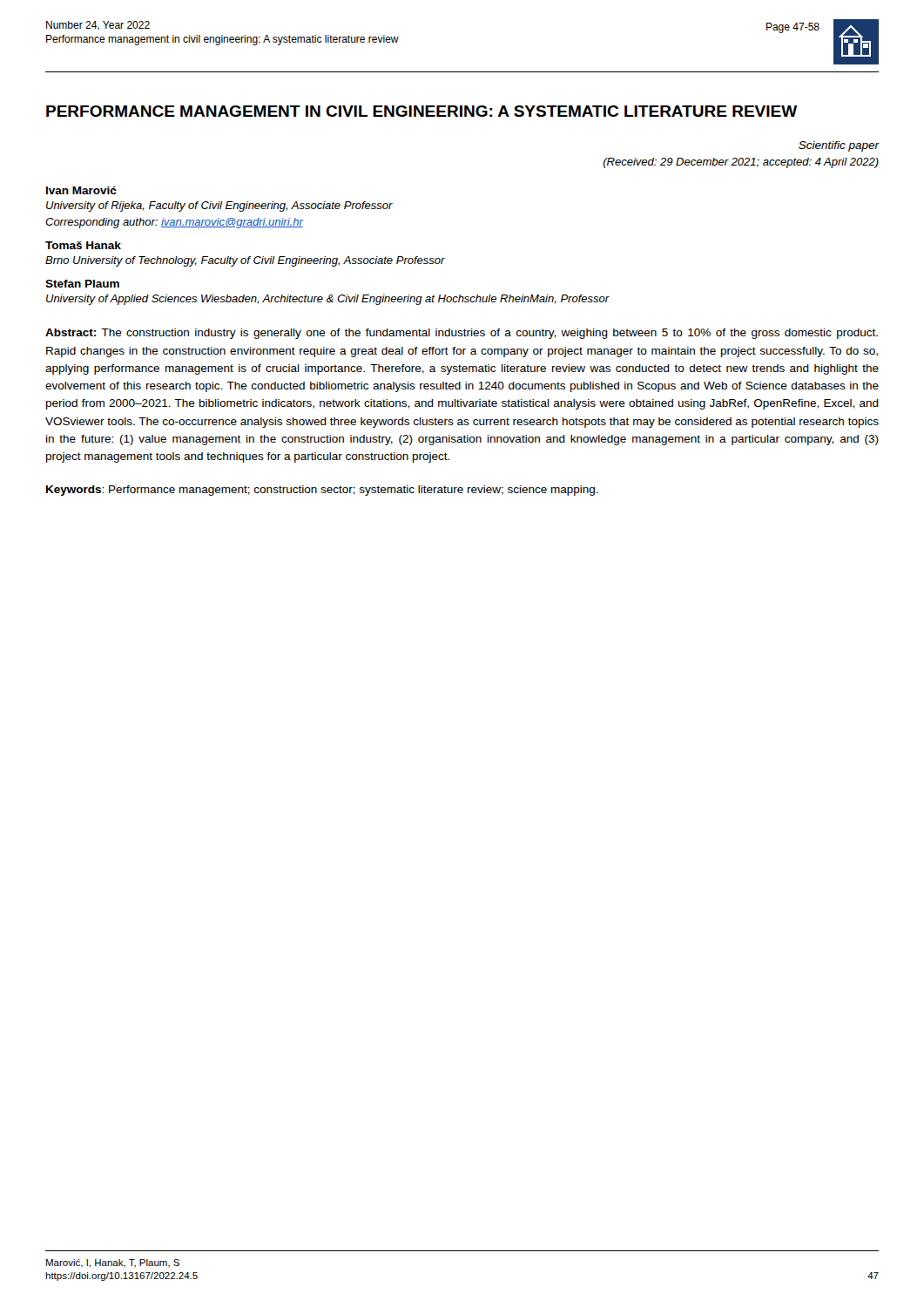This screenshot has width=924, height=1307.
Task: Select the text block with the text "Keywords: Performance management; construction sector;"
Action: [x=322, y=490]
